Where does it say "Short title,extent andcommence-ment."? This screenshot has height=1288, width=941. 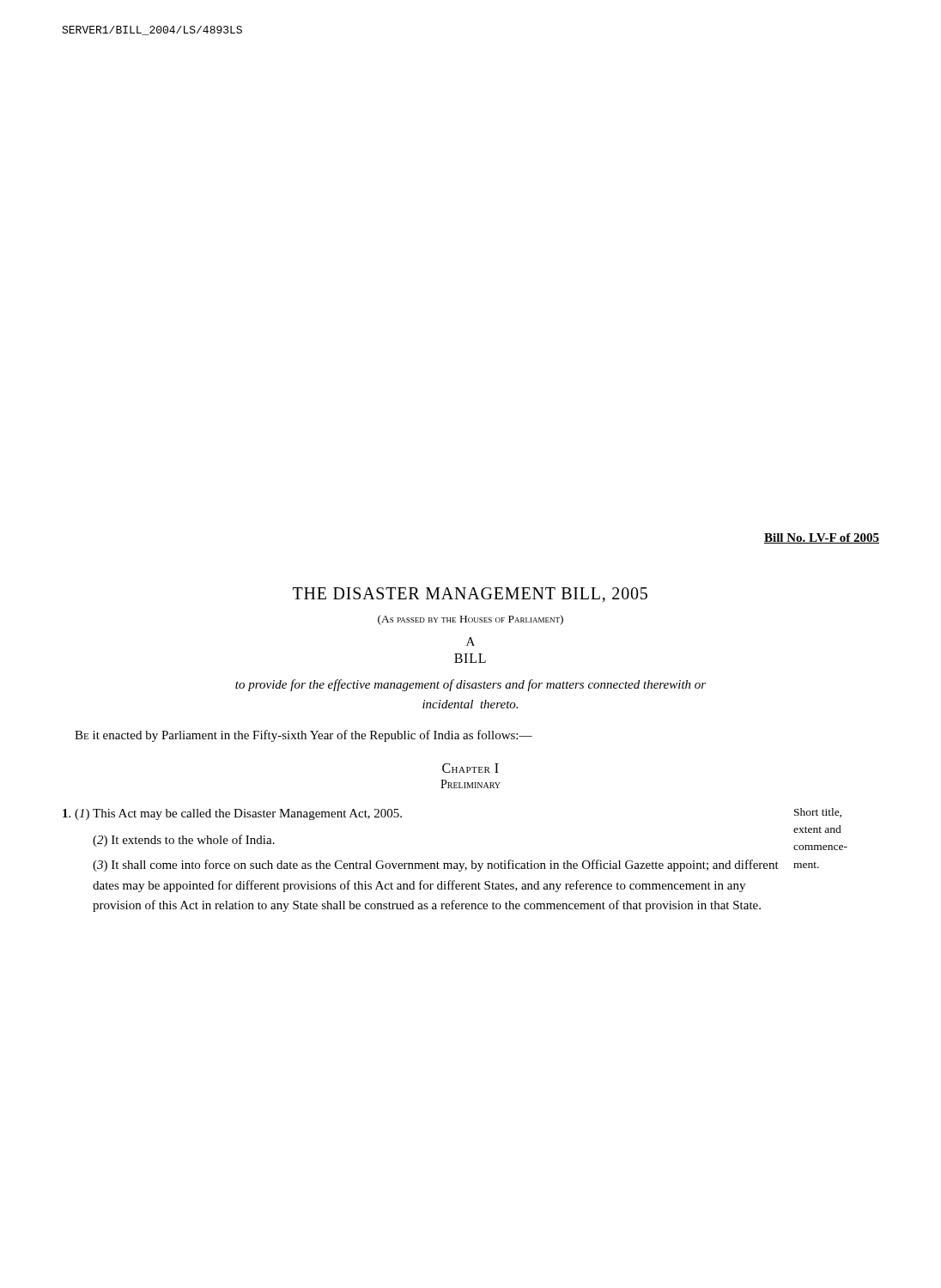(x=820, y=838)
